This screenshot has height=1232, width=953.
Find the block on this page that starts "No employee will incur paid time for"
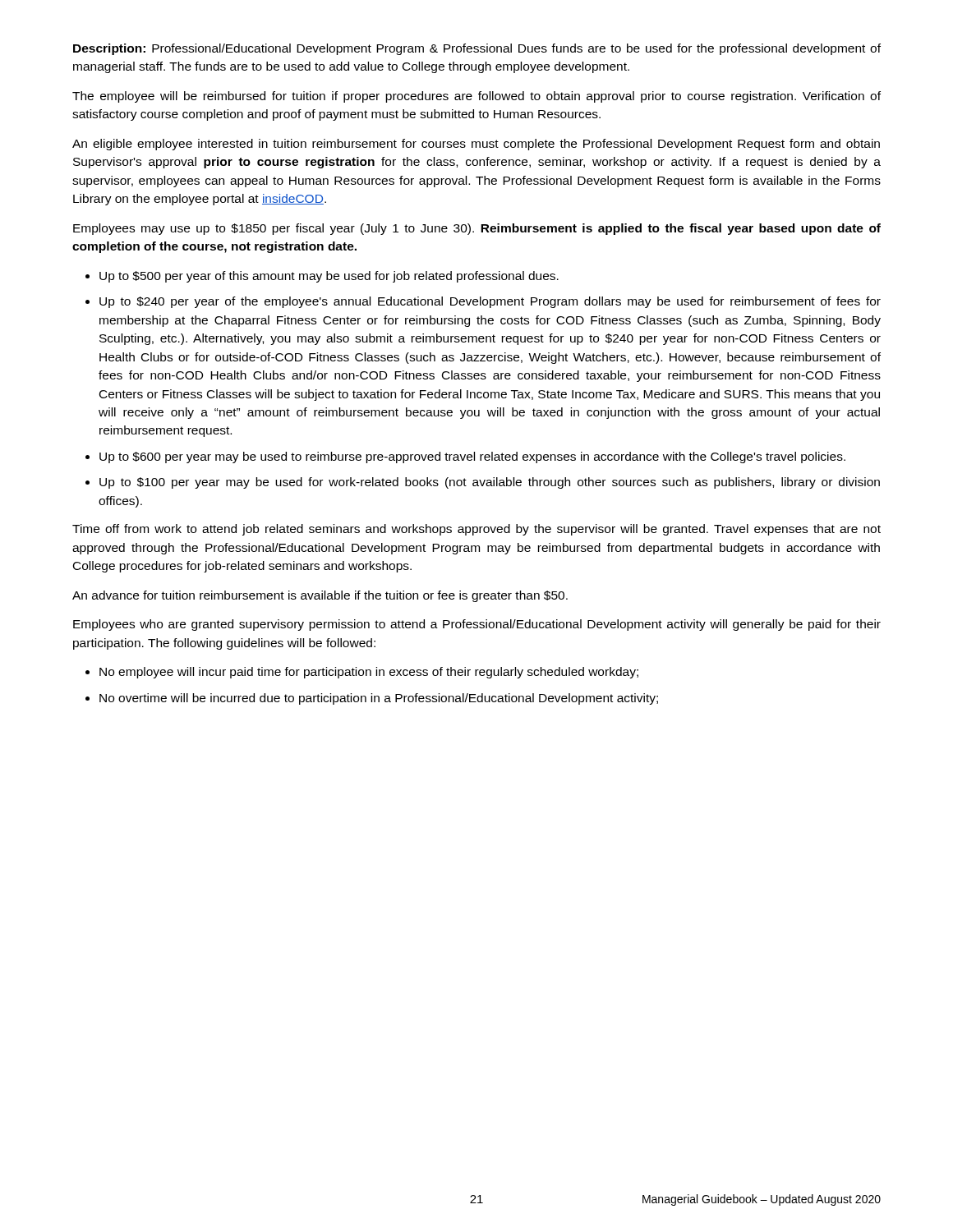369,672
